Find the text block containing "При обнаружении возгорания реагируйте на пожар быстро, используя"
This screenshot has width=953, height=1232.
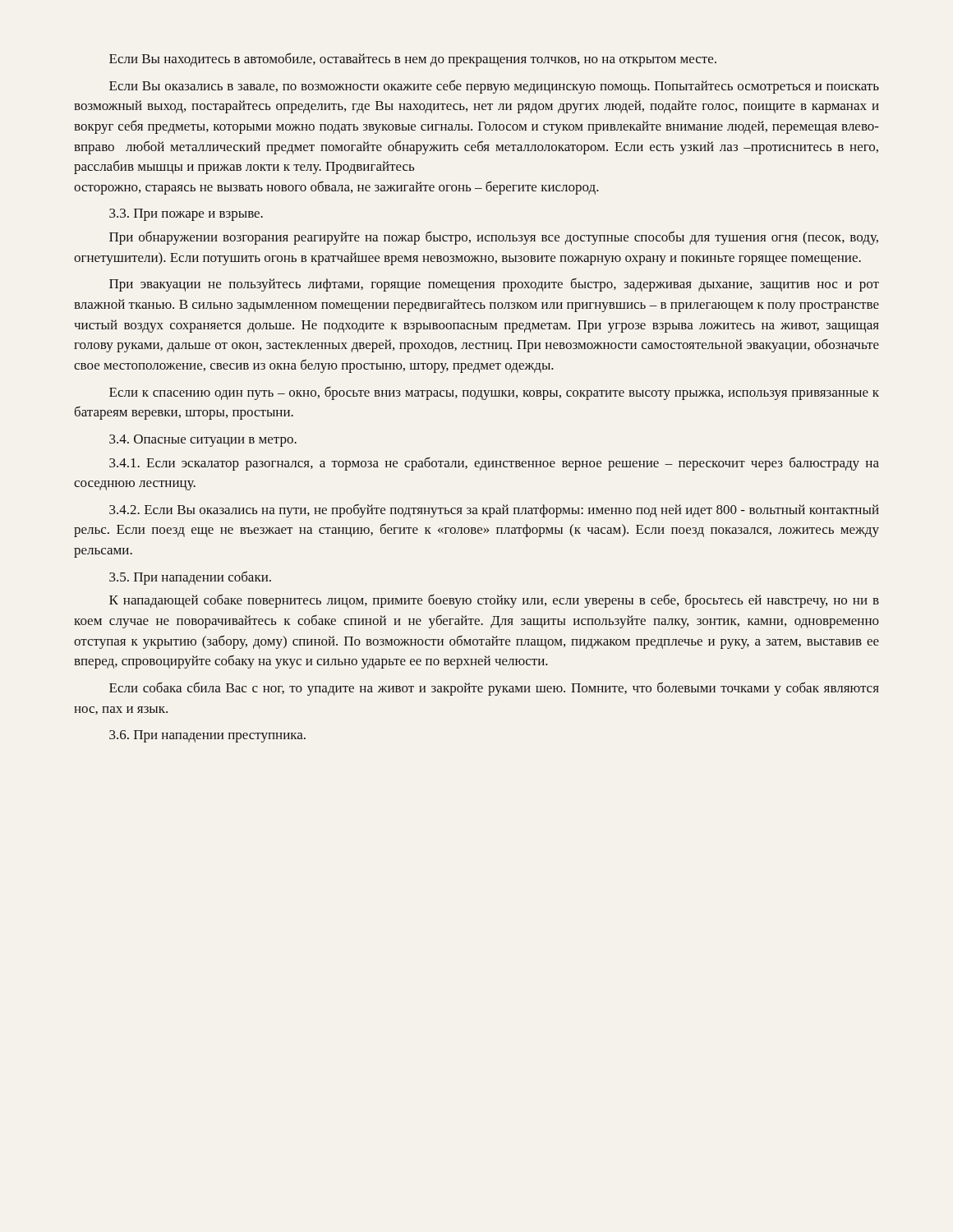pos(476,247)
